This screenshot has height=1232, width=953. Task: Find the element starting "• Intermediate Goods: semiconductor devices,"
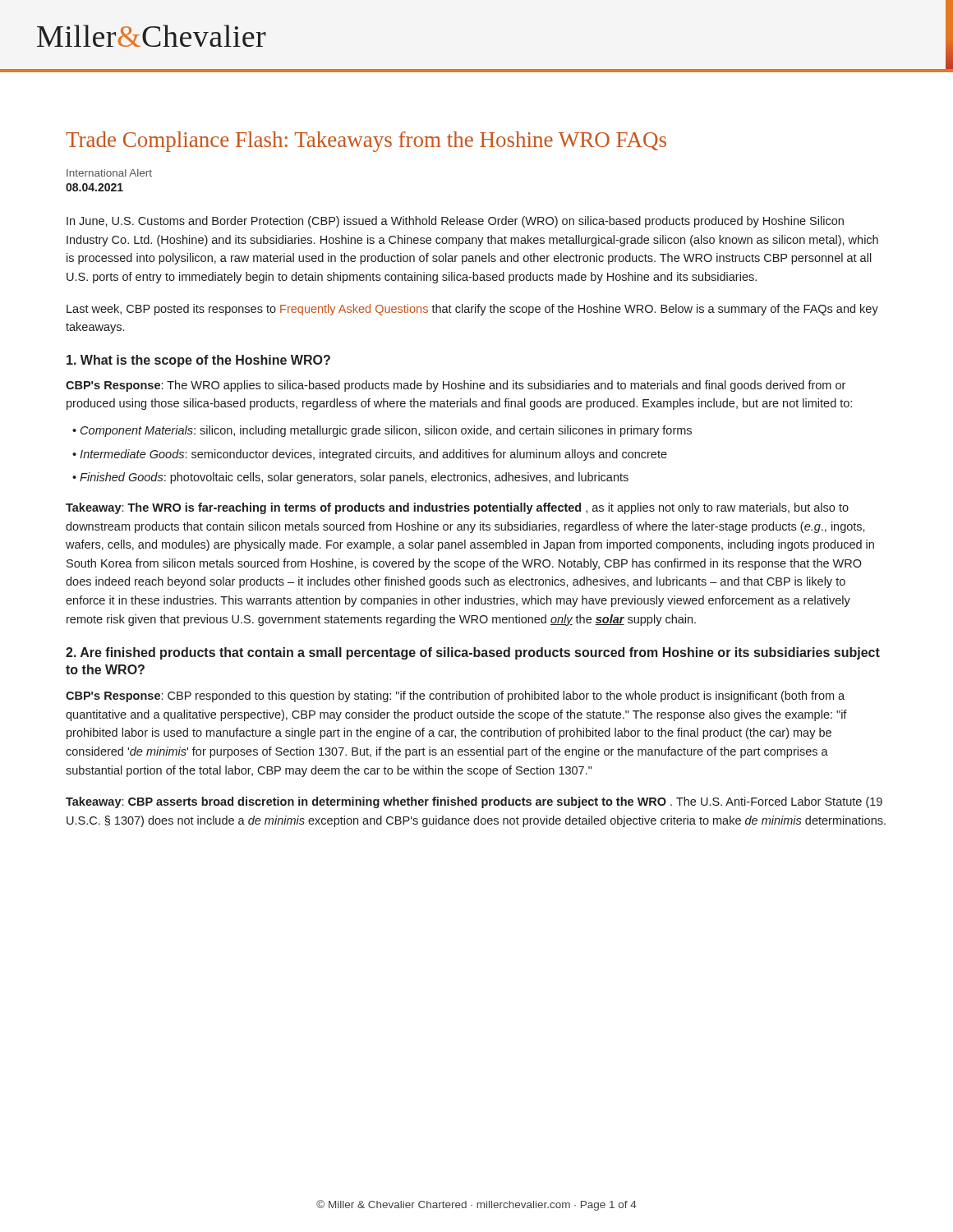370,454
